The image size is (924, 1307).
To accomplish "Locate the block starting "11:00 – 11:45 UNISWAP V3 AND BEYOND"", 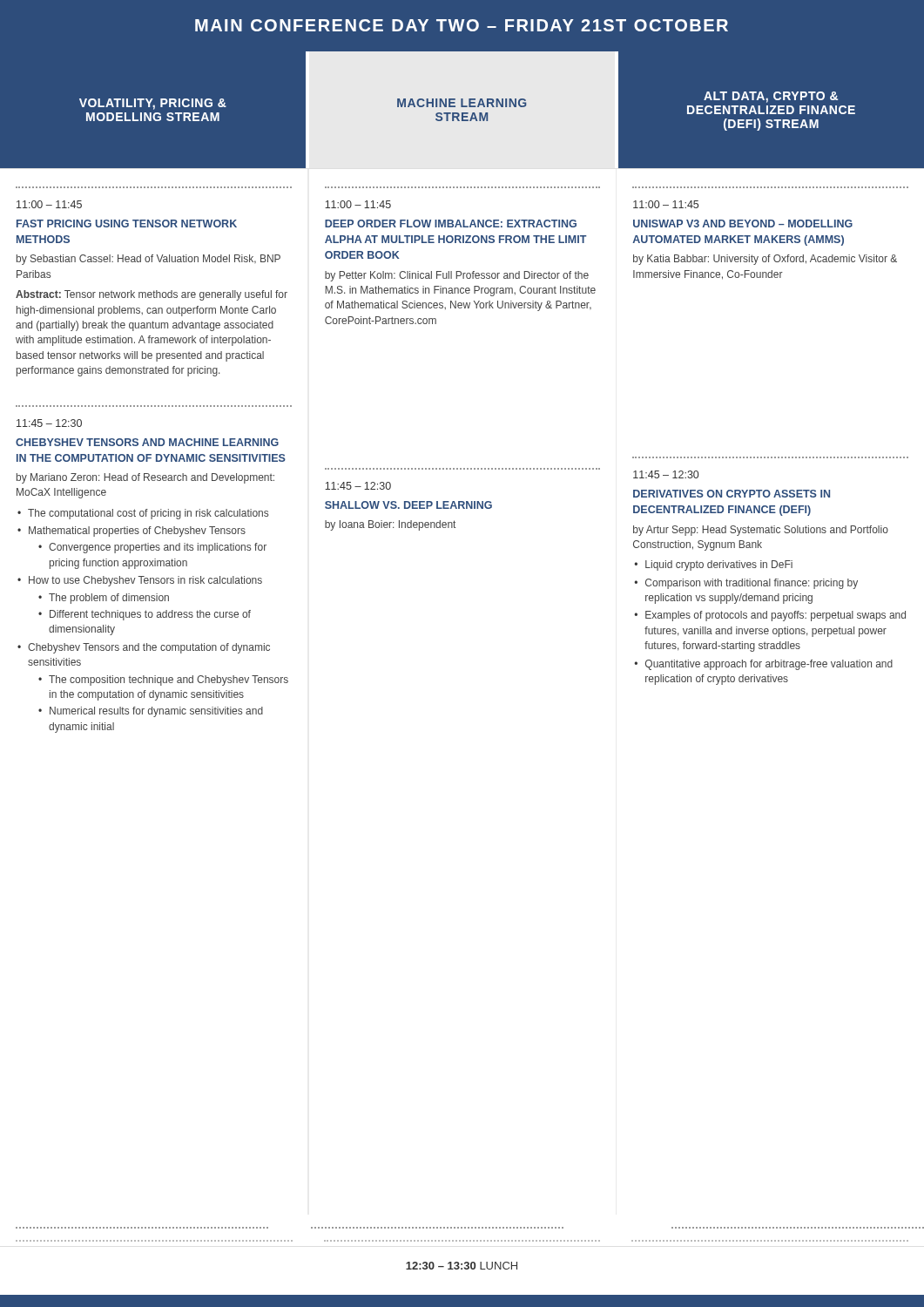I will [770, 240].
